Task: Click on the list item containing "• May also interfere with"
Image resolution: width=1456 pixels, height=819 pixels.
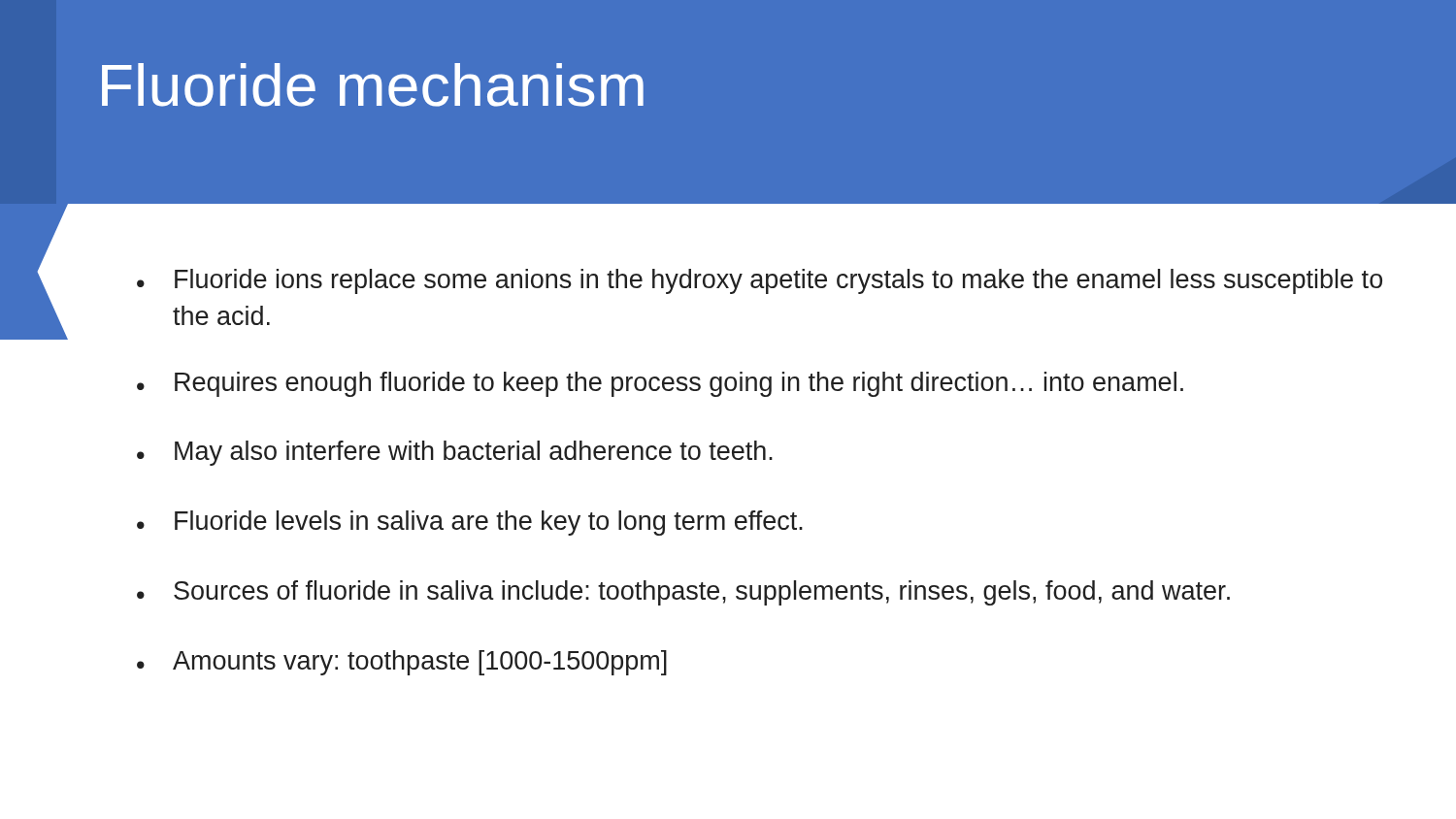Action: pyautogui.click(x=767, y=454)
